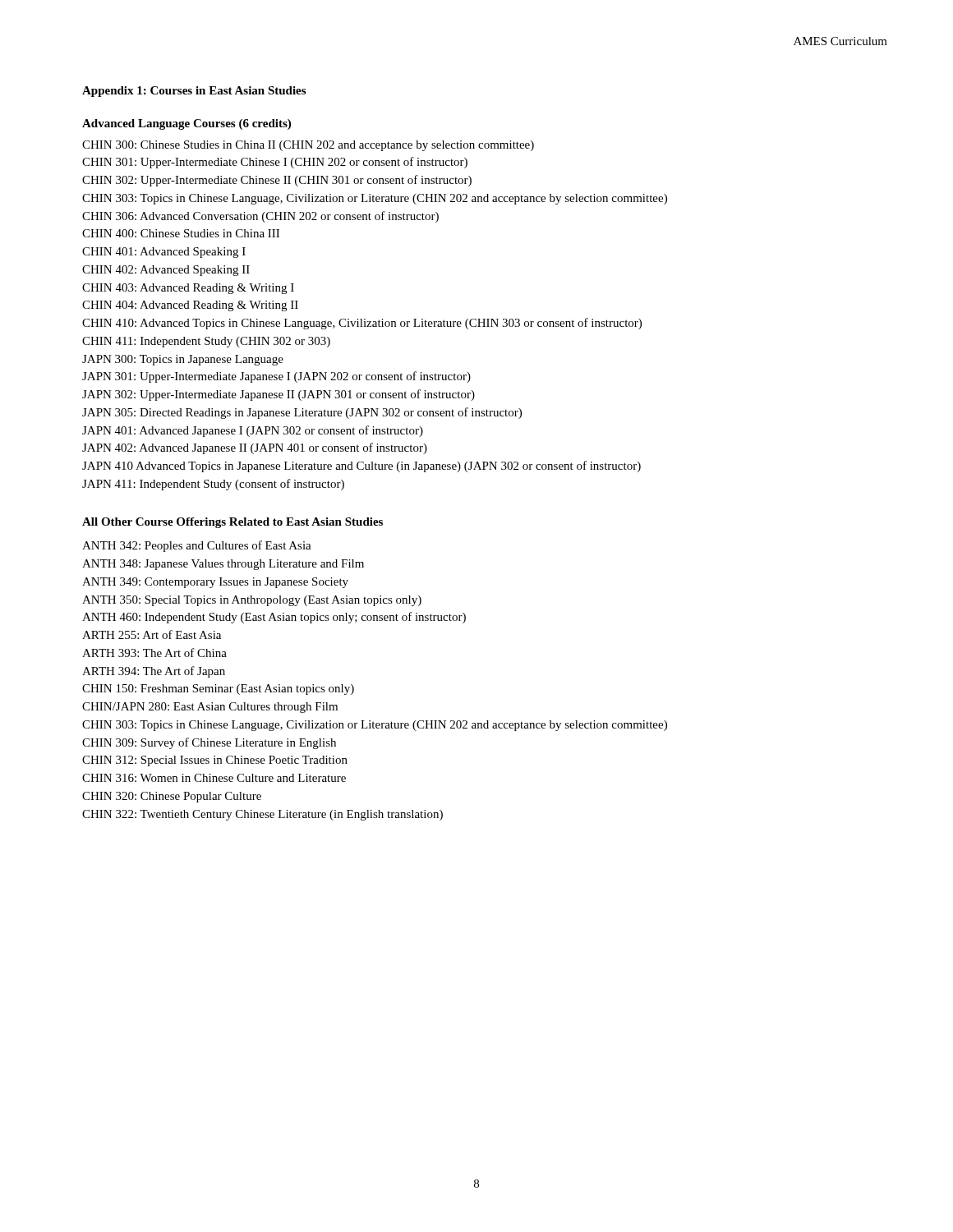Locate the list item that says "CHIN 301: Upper-Intermediate"
The image size is (953, 1232).
click(275, 162)
